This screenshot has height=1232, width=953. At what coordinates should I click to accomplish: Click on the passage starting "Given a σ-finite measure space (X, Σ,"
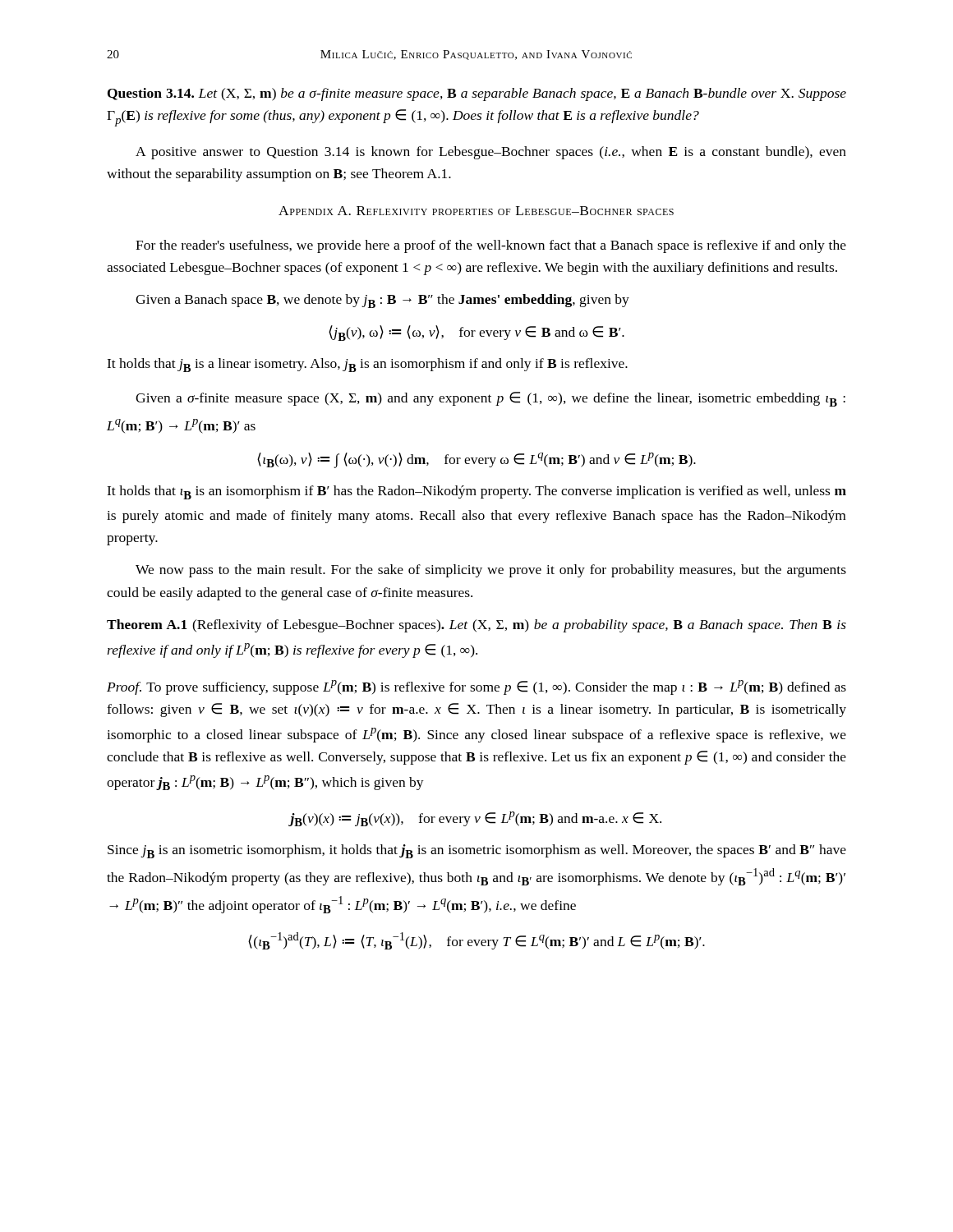point(476,412)
